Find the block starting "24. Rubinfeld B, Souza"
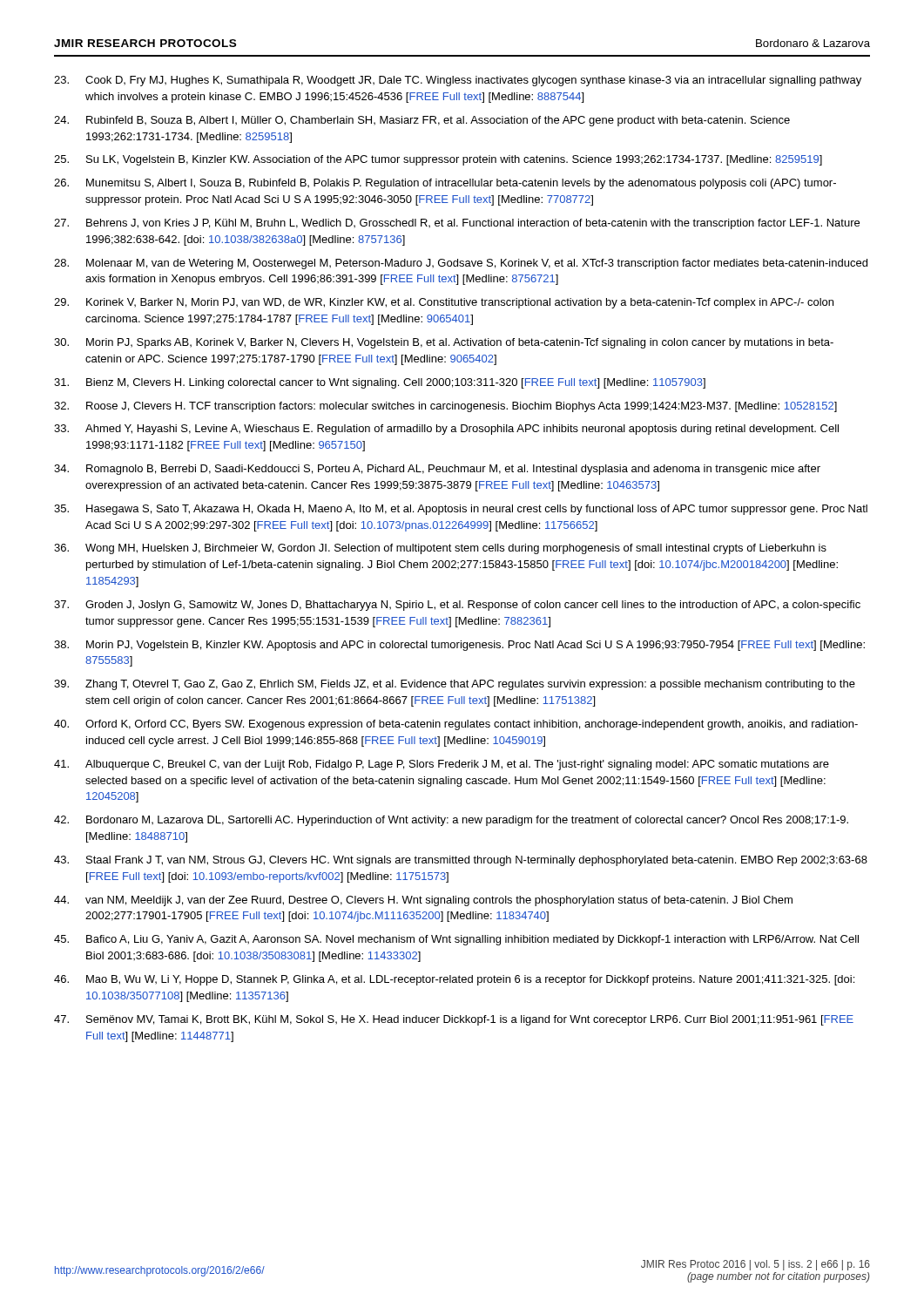Screen dimensions: 1307x924 pos(462,129)
